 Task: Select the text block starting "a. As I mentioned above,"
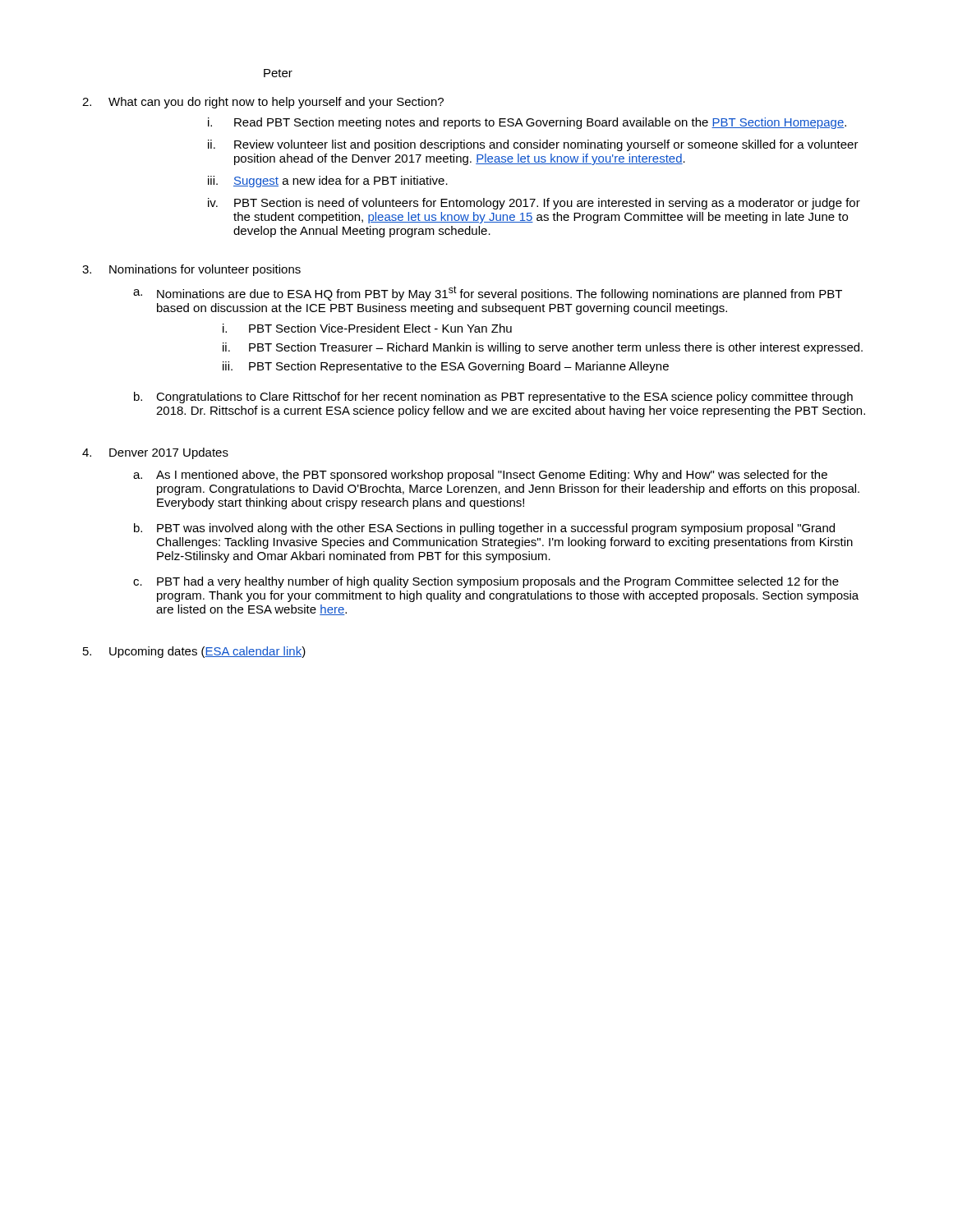pos(502,488)
